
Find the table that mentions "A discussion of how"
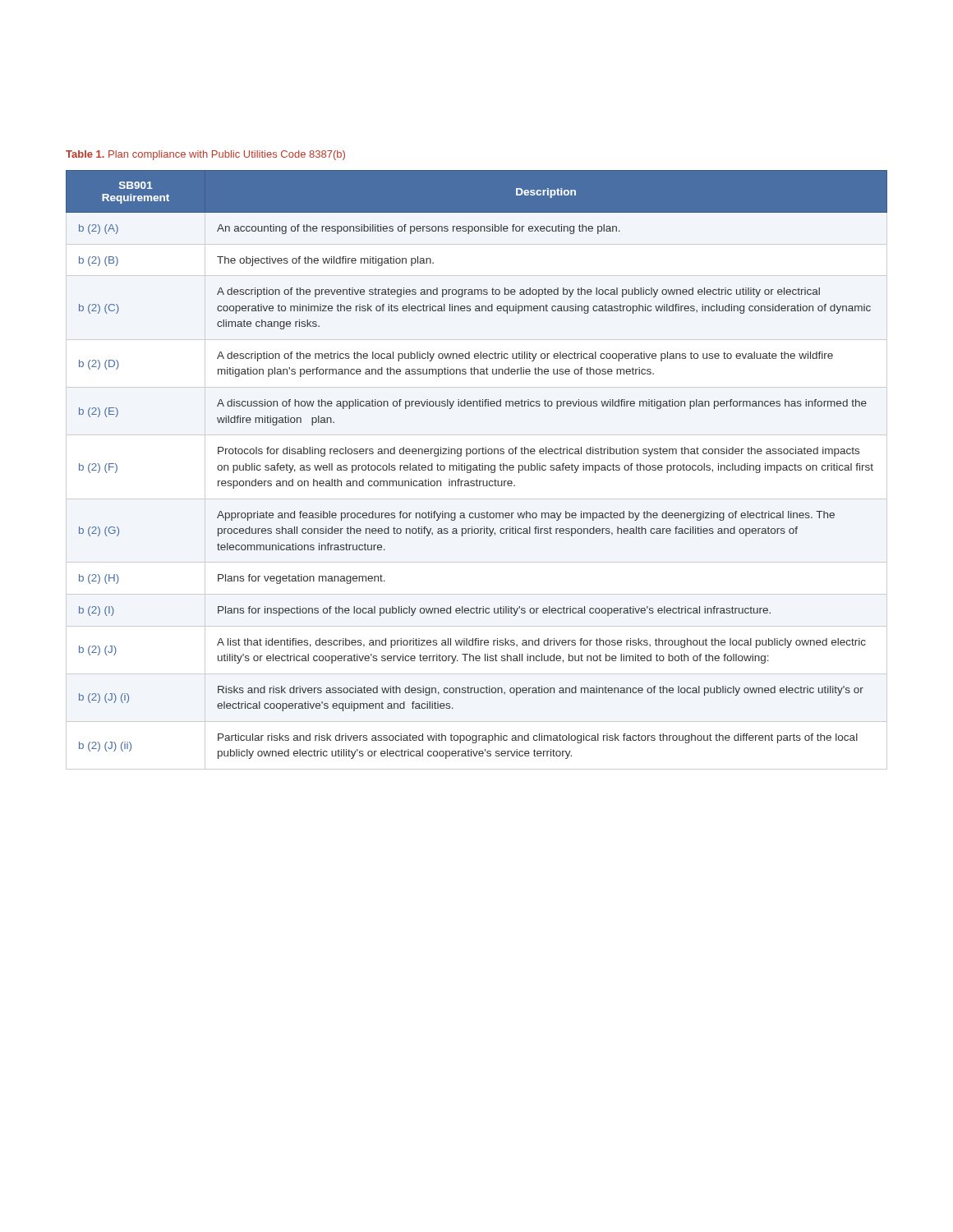[476, 470]
